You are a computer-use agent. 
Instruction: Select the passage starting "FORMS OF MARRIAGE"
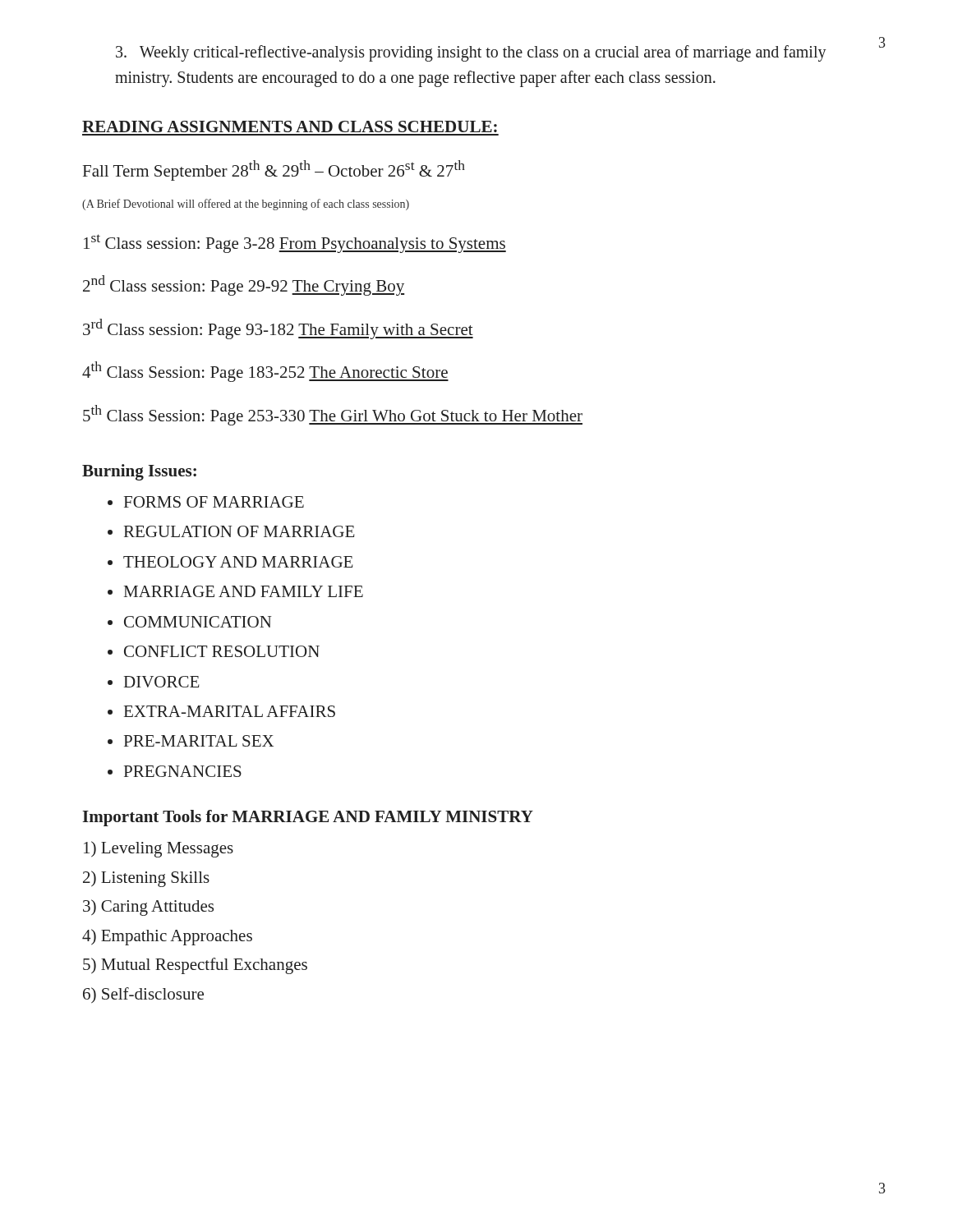click(214, 502)
